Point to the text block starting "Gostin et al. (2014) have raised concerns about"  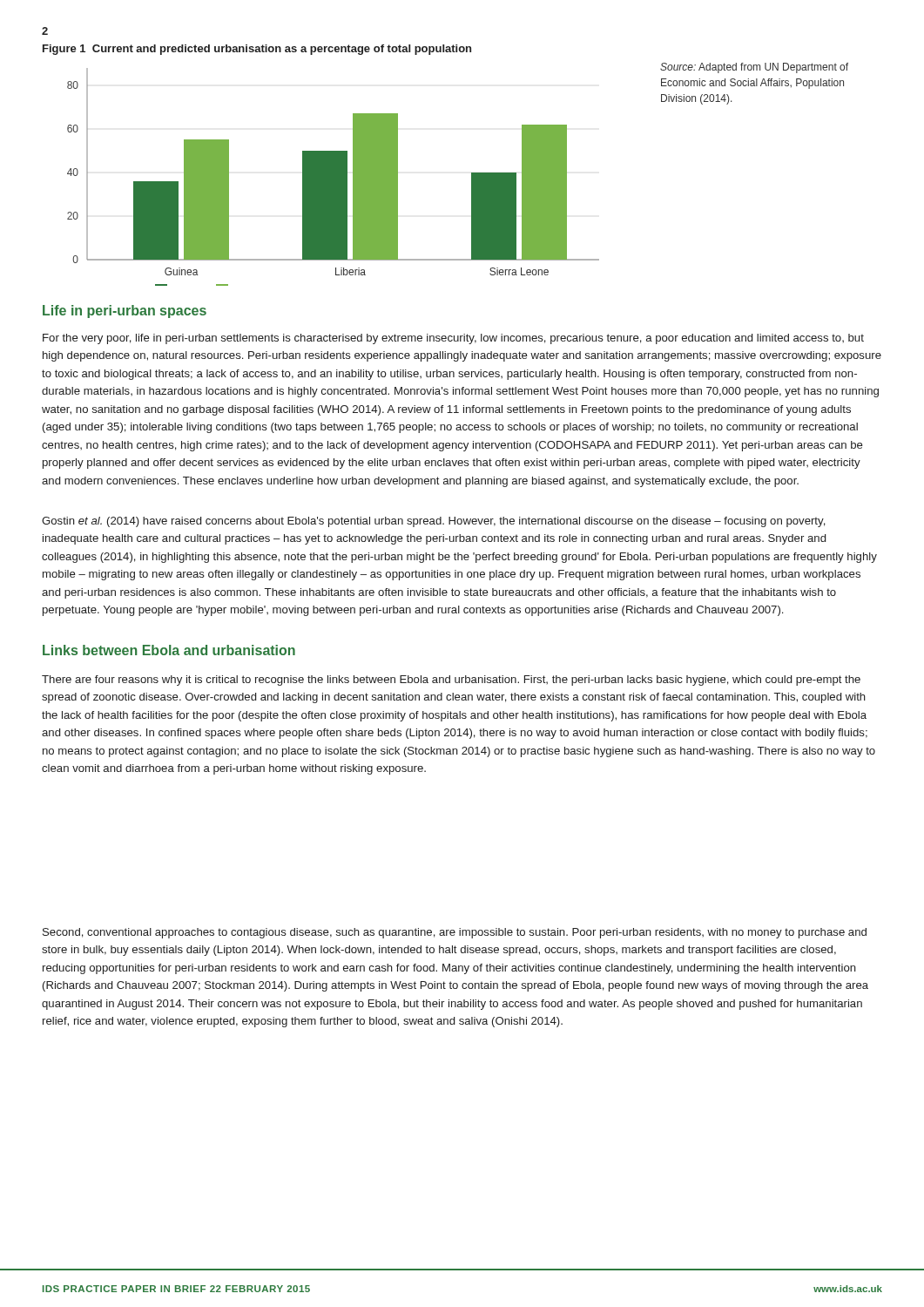pos(459,565)
